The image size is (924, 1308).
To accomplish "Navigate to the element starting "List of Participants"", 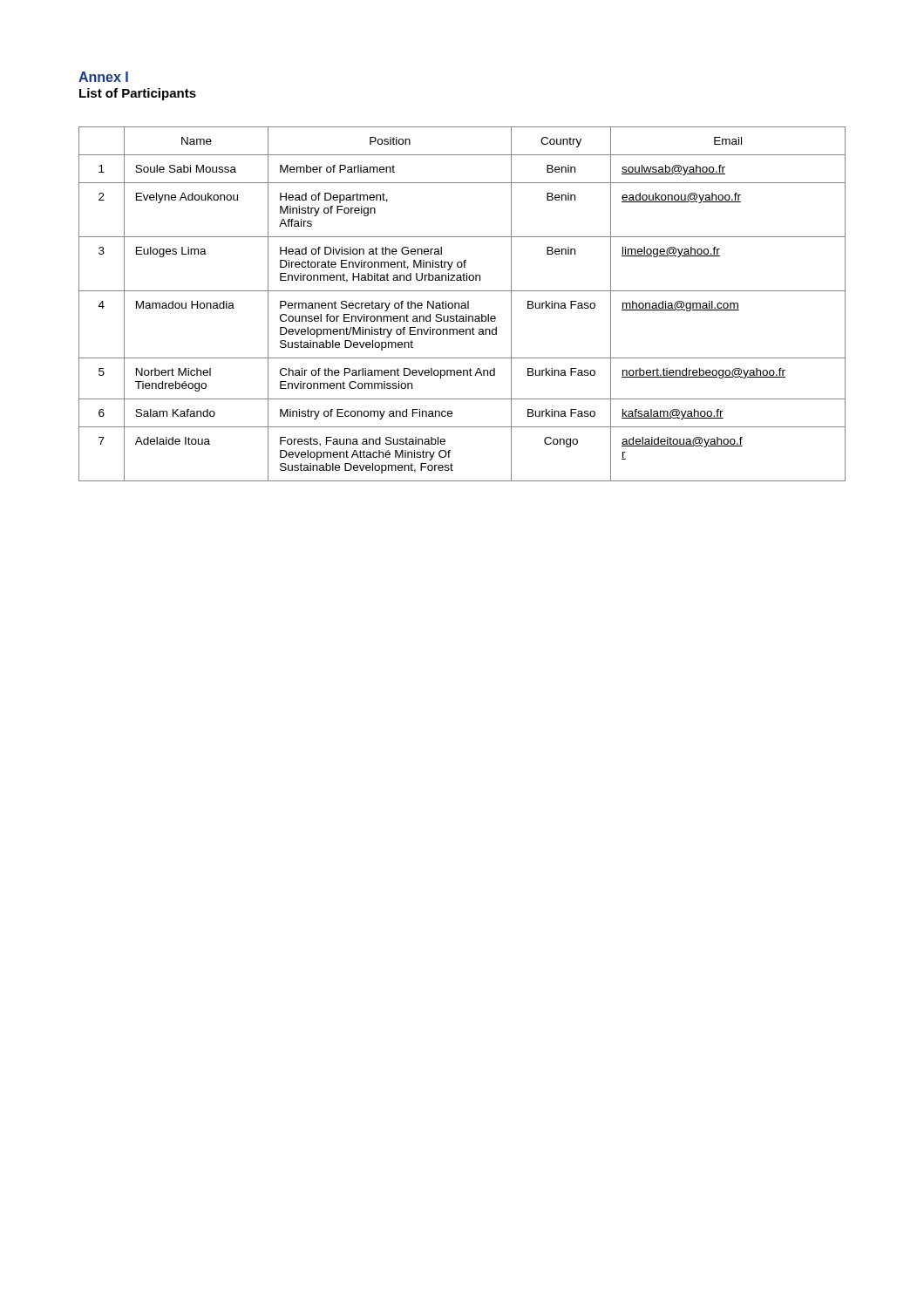I will (x=137, y=93).
